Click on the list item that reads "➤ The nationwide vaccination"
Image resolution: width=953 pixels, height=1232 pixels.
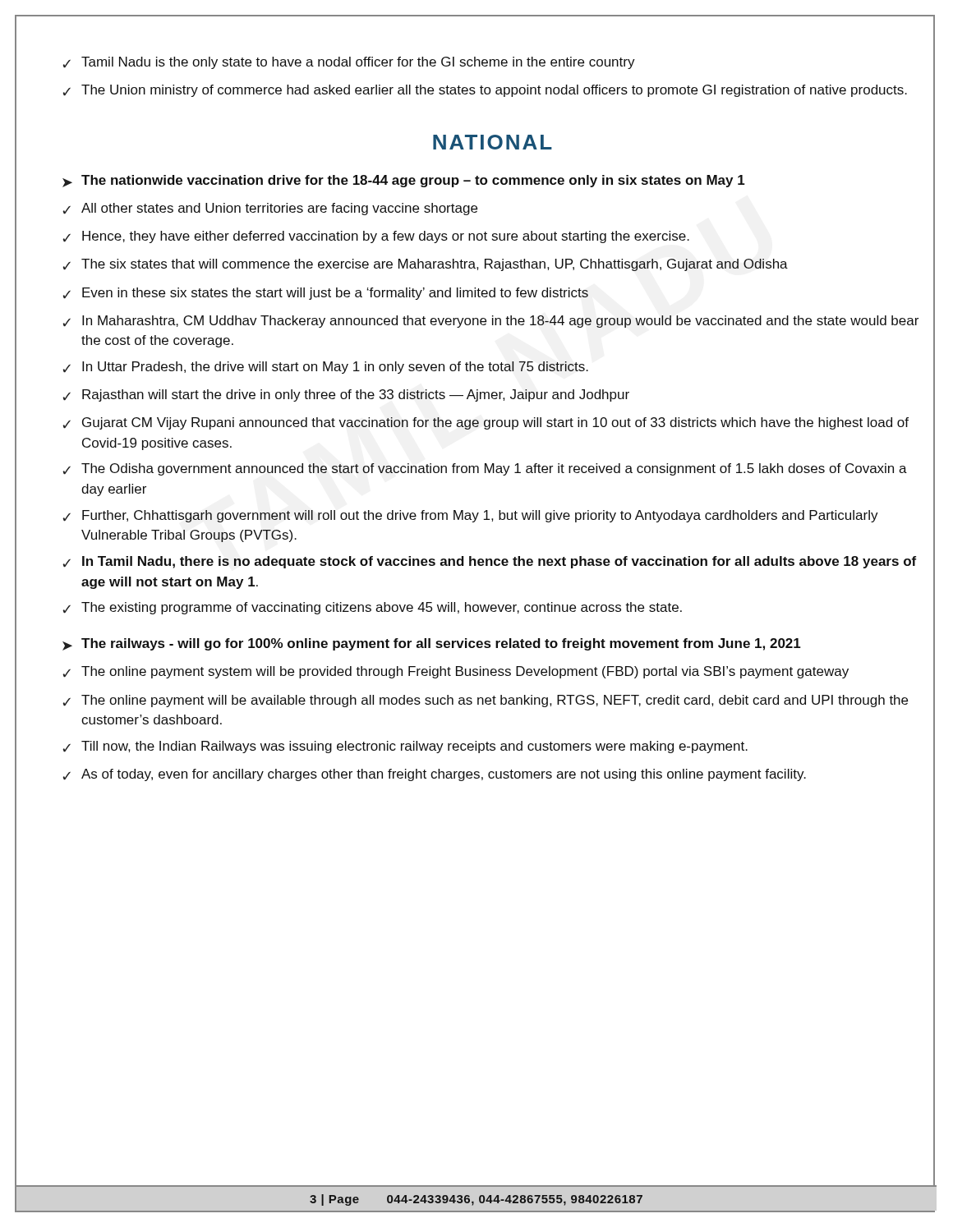coord(403,182)
